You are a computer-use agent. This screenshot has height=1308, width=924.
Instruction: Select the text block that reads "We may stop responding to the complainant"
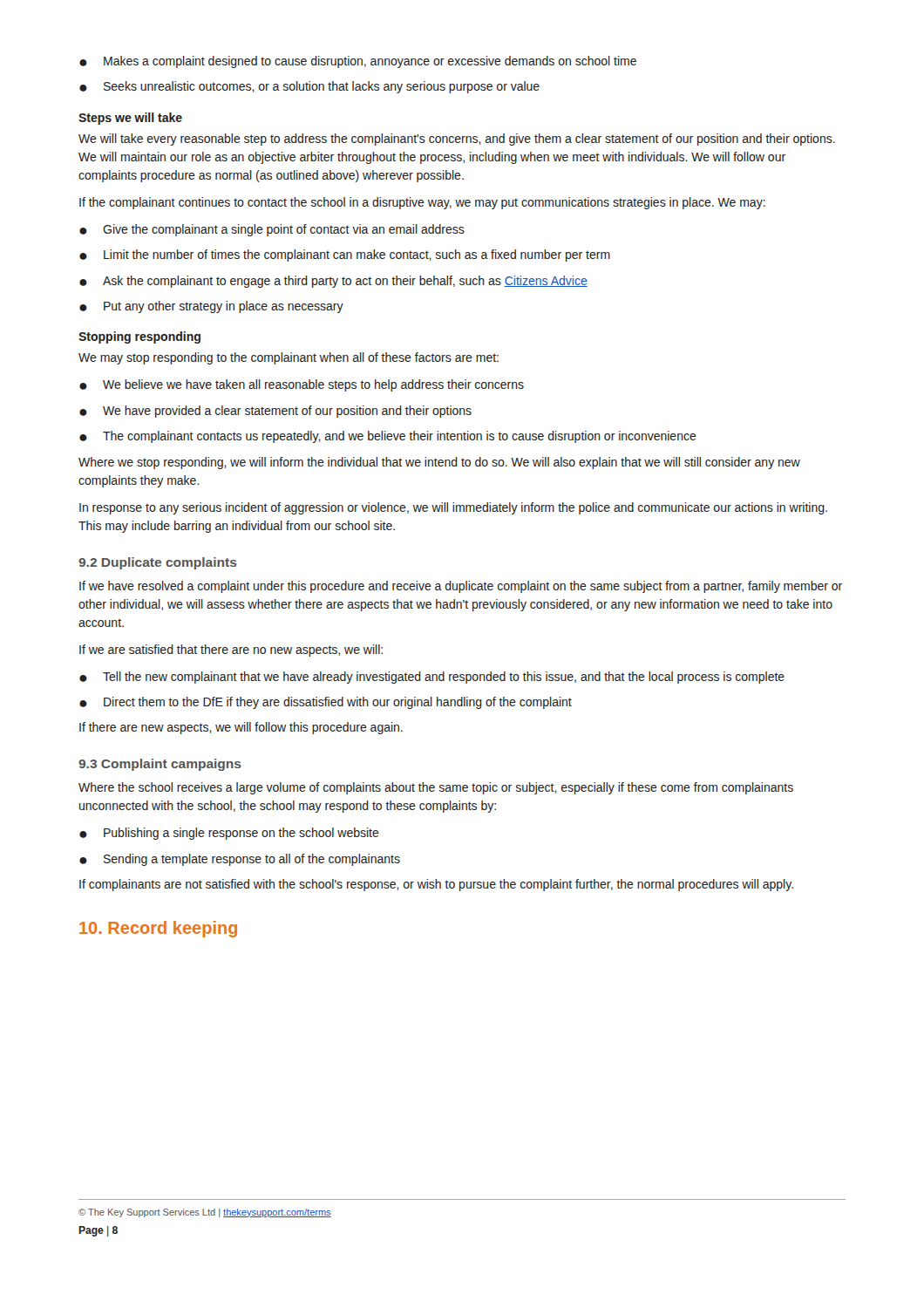462,358
